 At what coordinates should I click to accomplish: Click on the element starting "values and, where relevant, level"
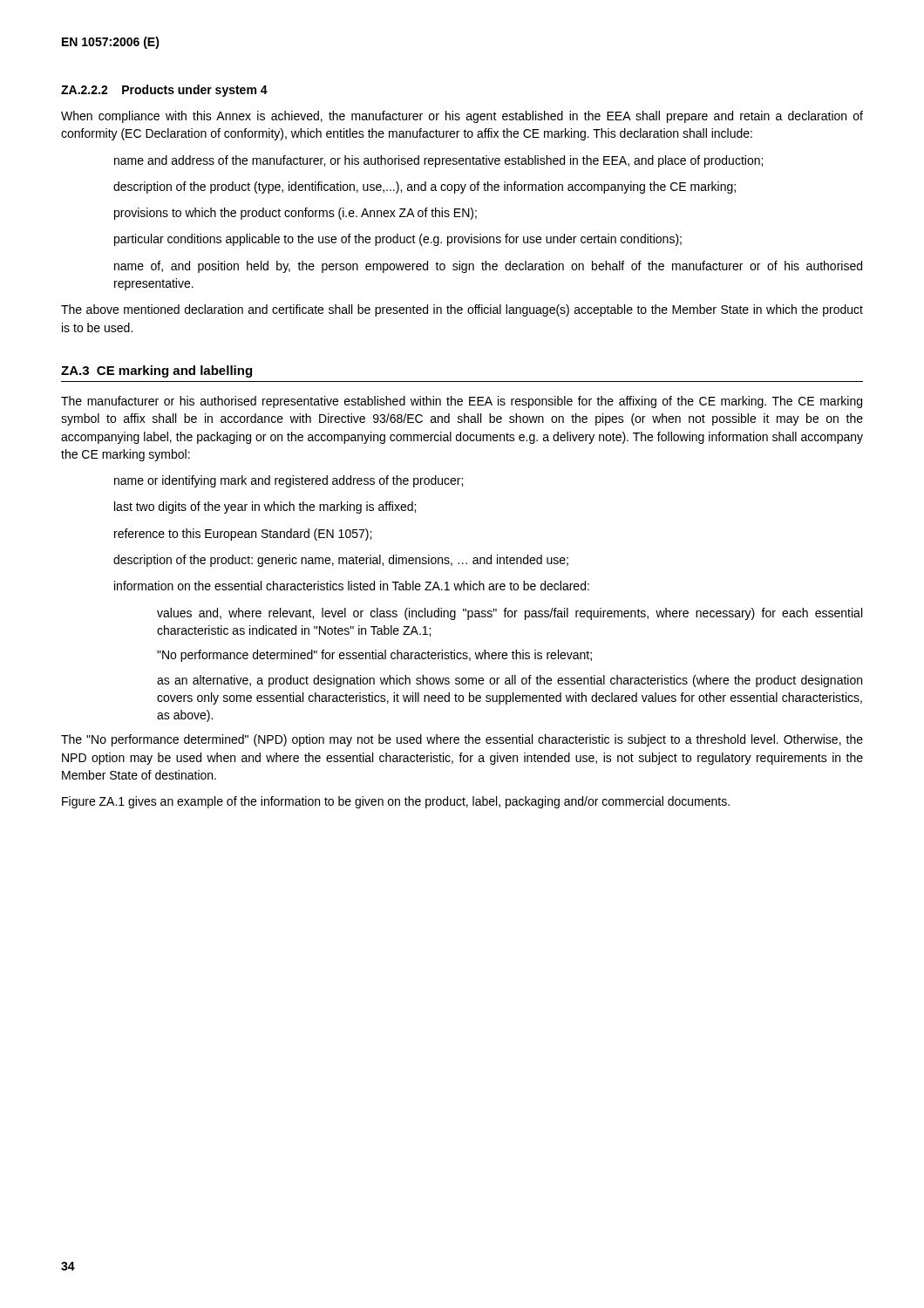point(510,622)
